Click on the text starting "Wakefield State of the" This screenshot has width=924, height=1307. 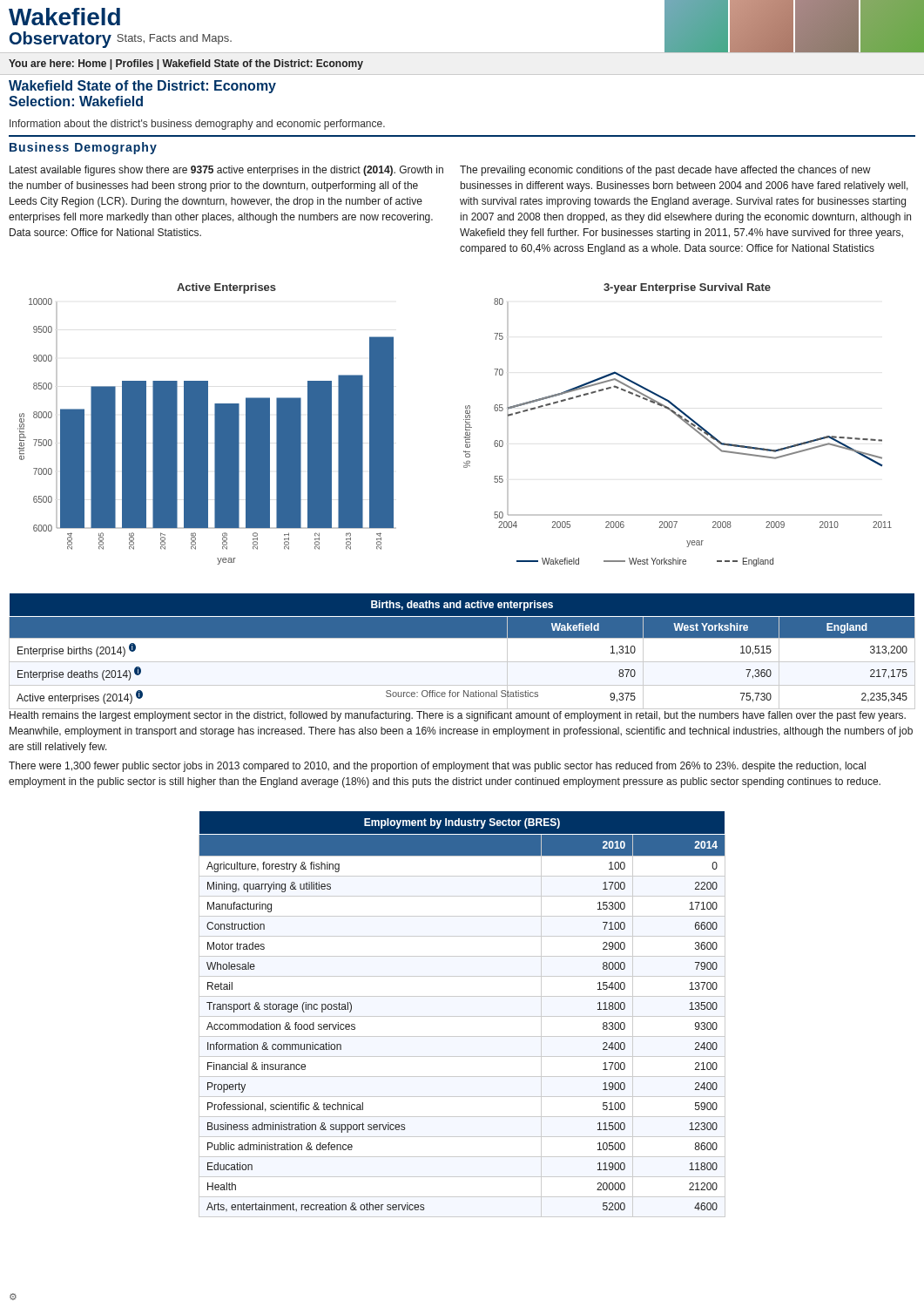pos(142,94)
